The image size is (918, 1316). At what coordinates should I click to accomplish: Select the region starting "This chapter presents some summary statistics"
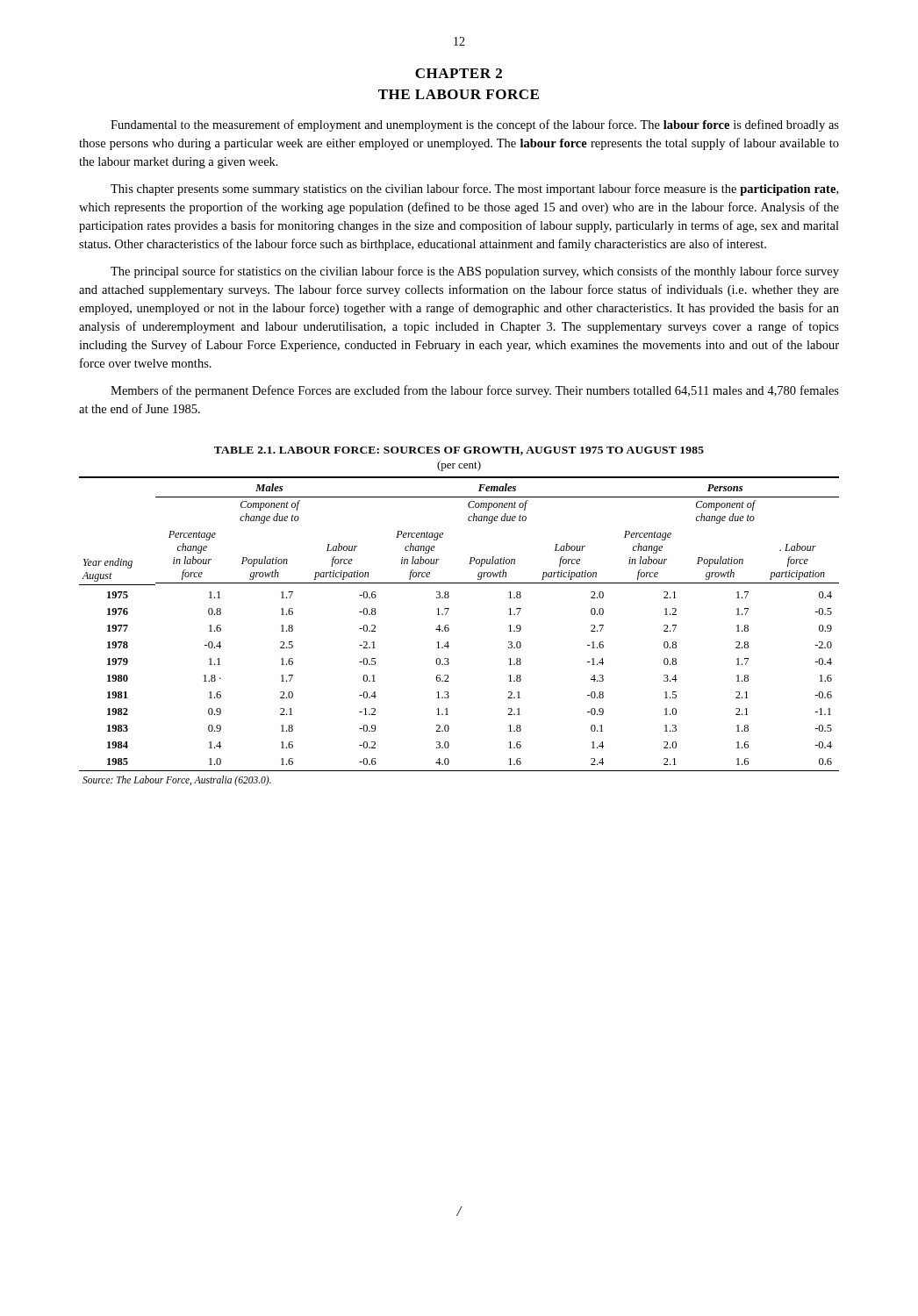(x=459, y=216)
